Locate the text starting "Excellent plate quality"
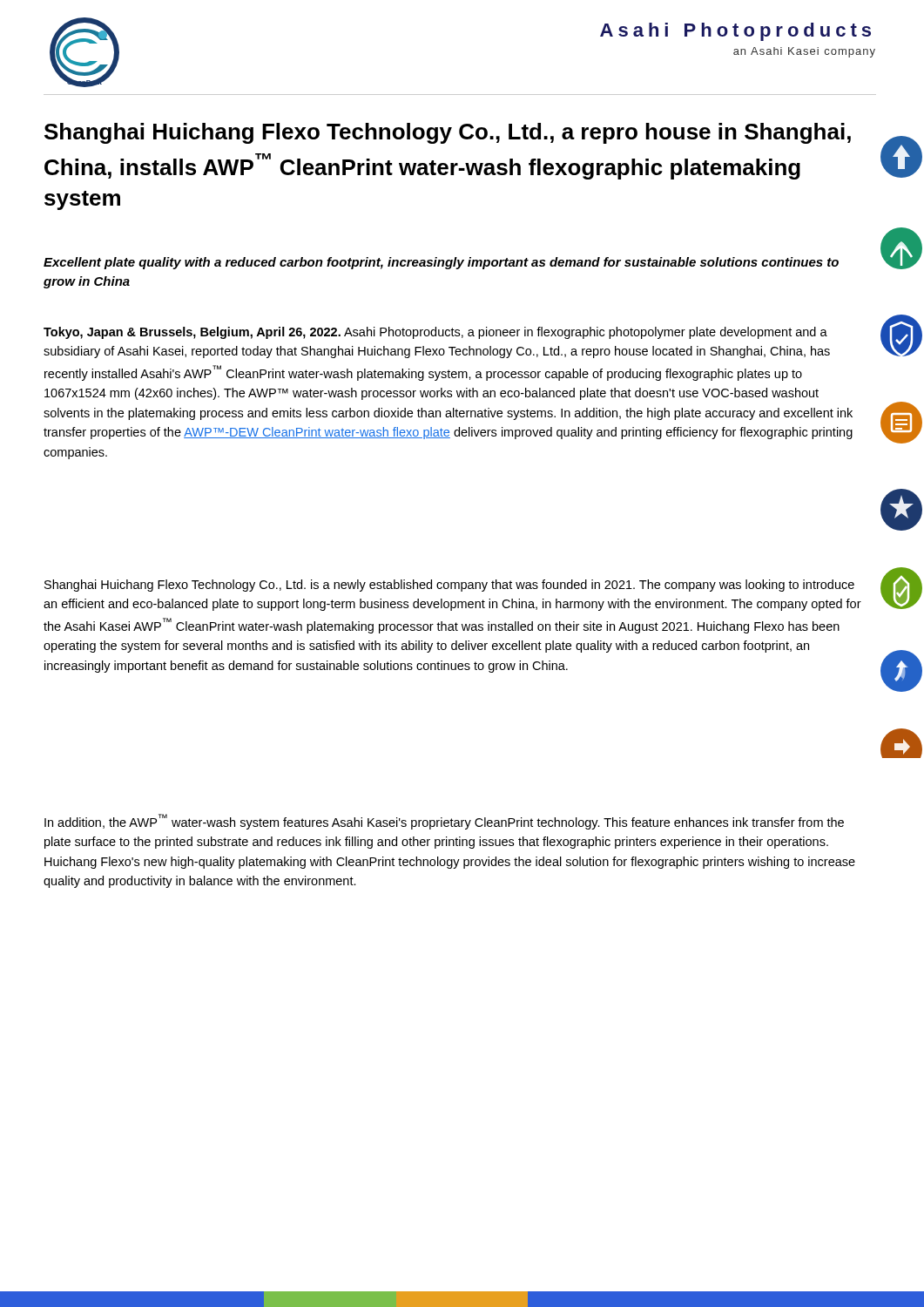The width and height of the screenshot is (924, 1307). (452, 272)
